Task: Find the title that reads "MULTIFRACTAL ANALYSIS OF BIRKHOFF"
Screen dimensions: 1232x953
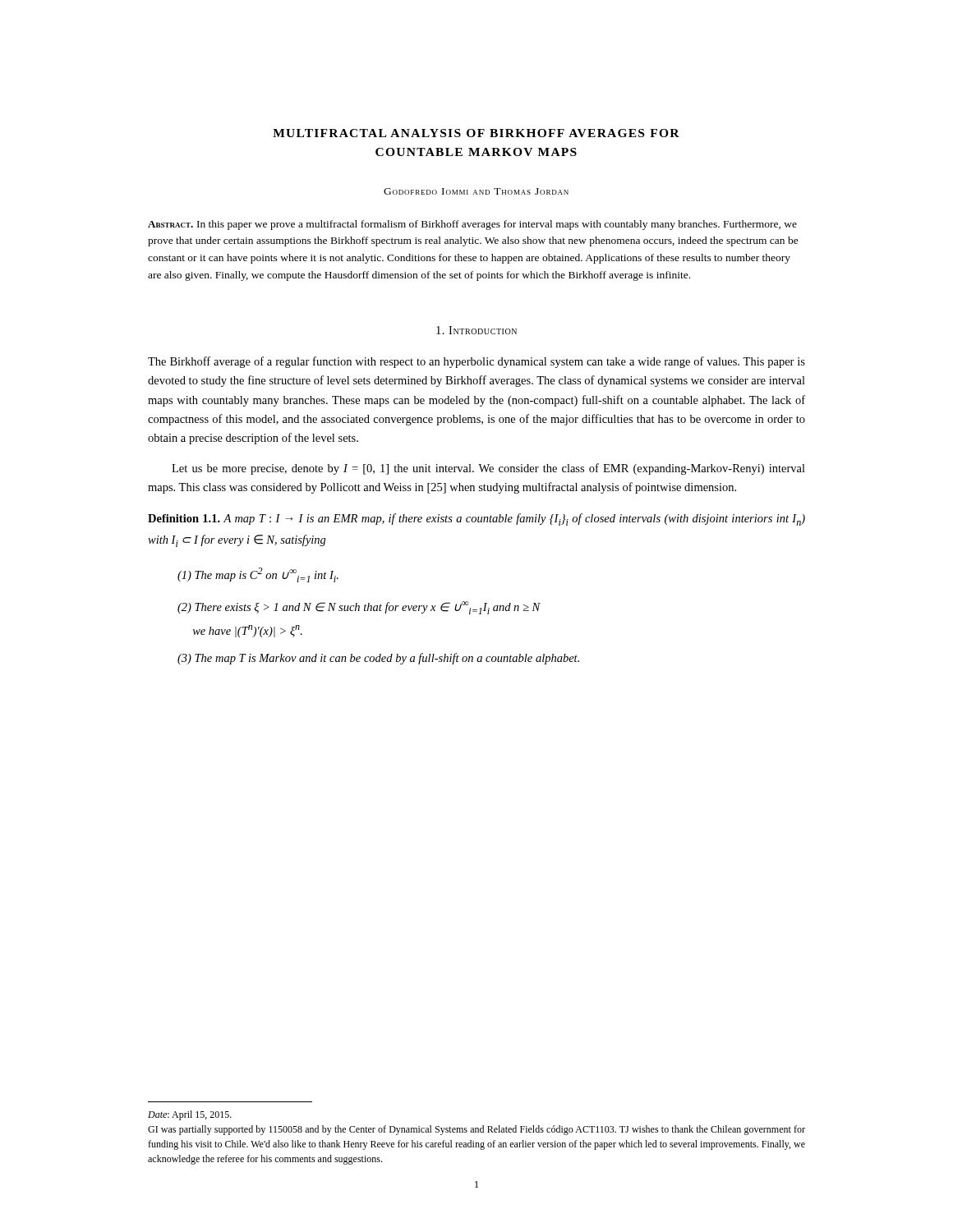Action: pyautogui.click(x=476, y=142)
